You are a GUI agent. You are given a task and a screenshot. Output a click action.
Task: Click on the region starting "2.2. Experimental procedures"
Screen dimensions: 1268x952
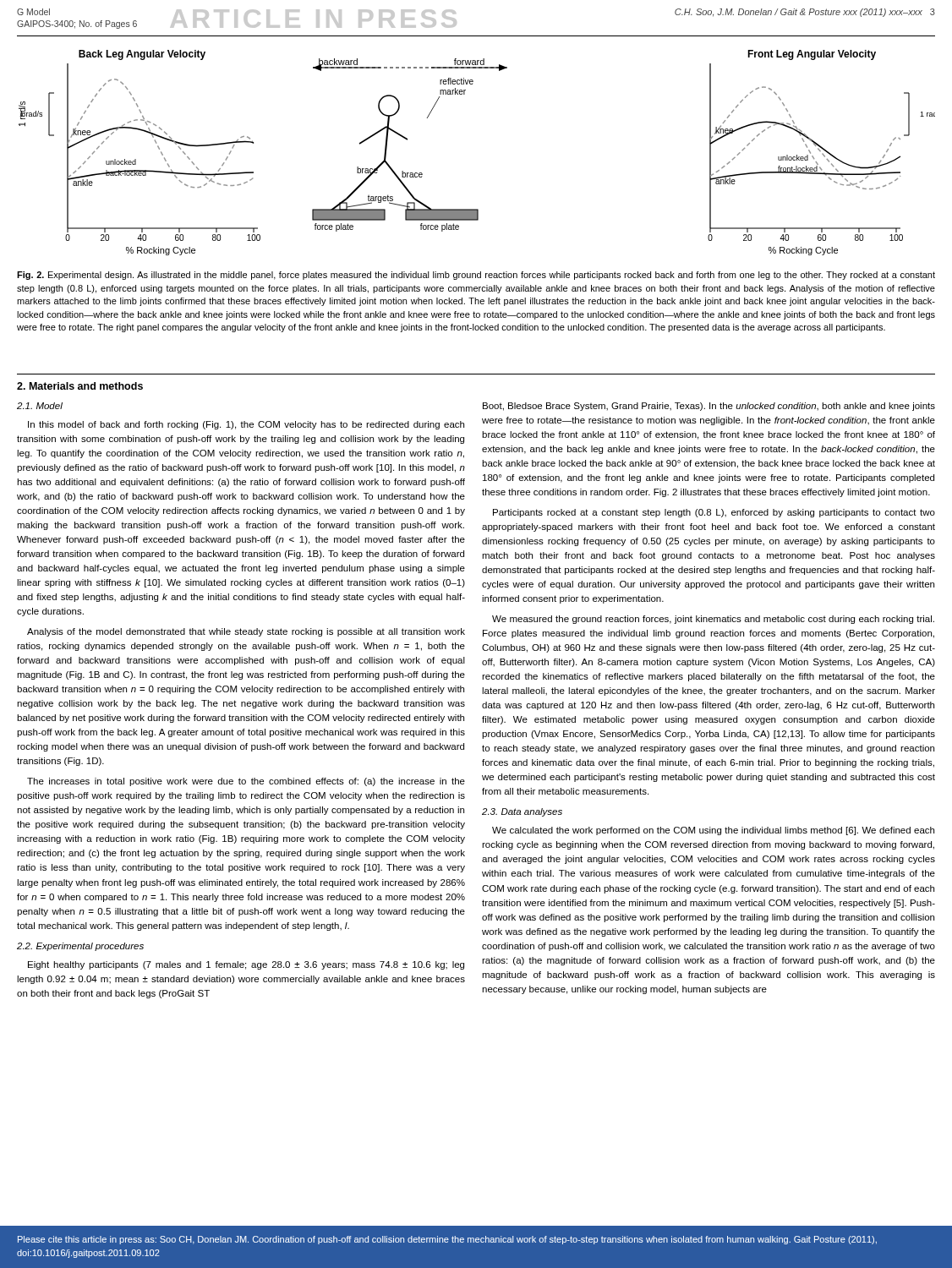point(80,946)
